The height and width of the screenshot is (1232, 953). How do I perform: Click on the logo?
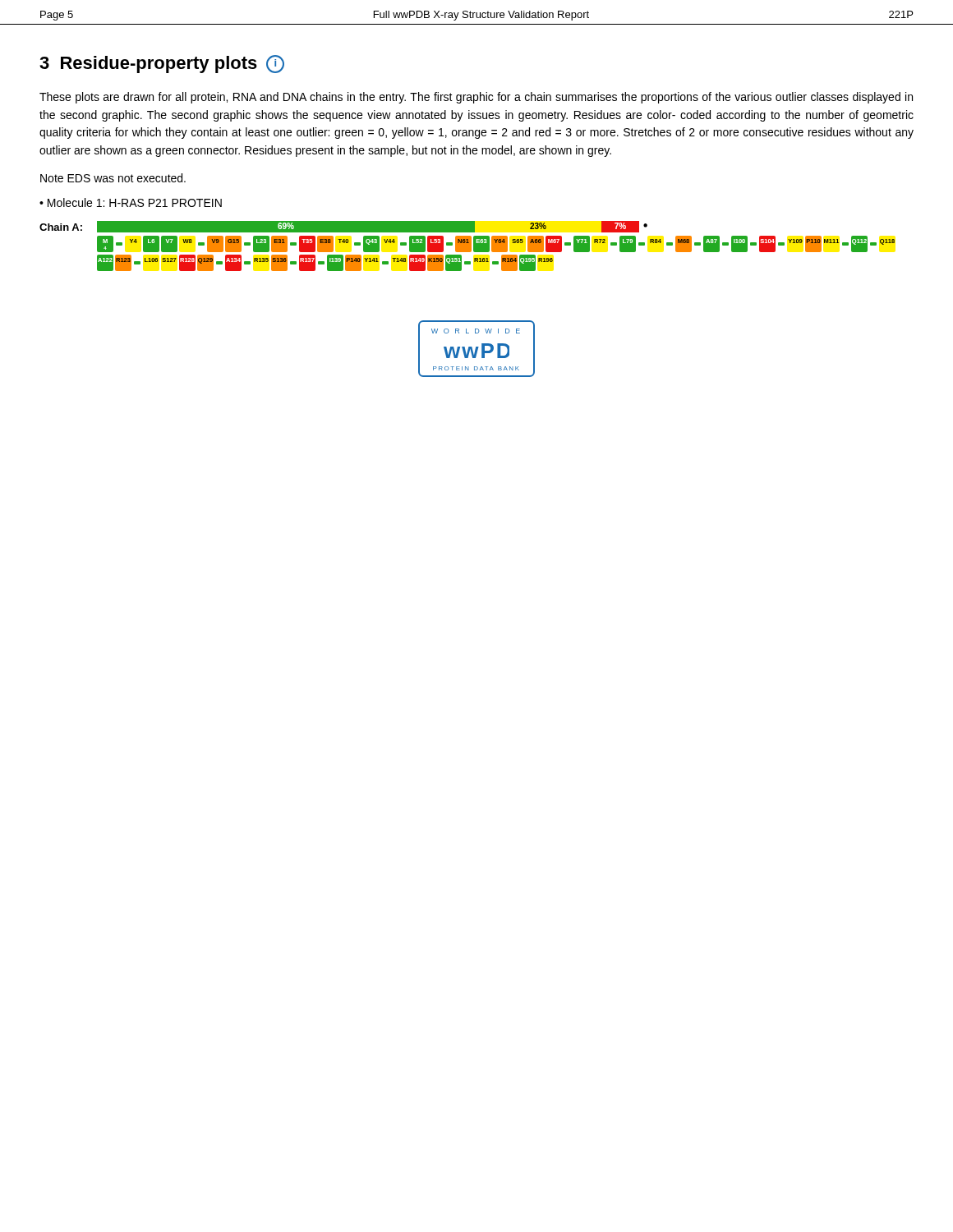click(476, 348)
